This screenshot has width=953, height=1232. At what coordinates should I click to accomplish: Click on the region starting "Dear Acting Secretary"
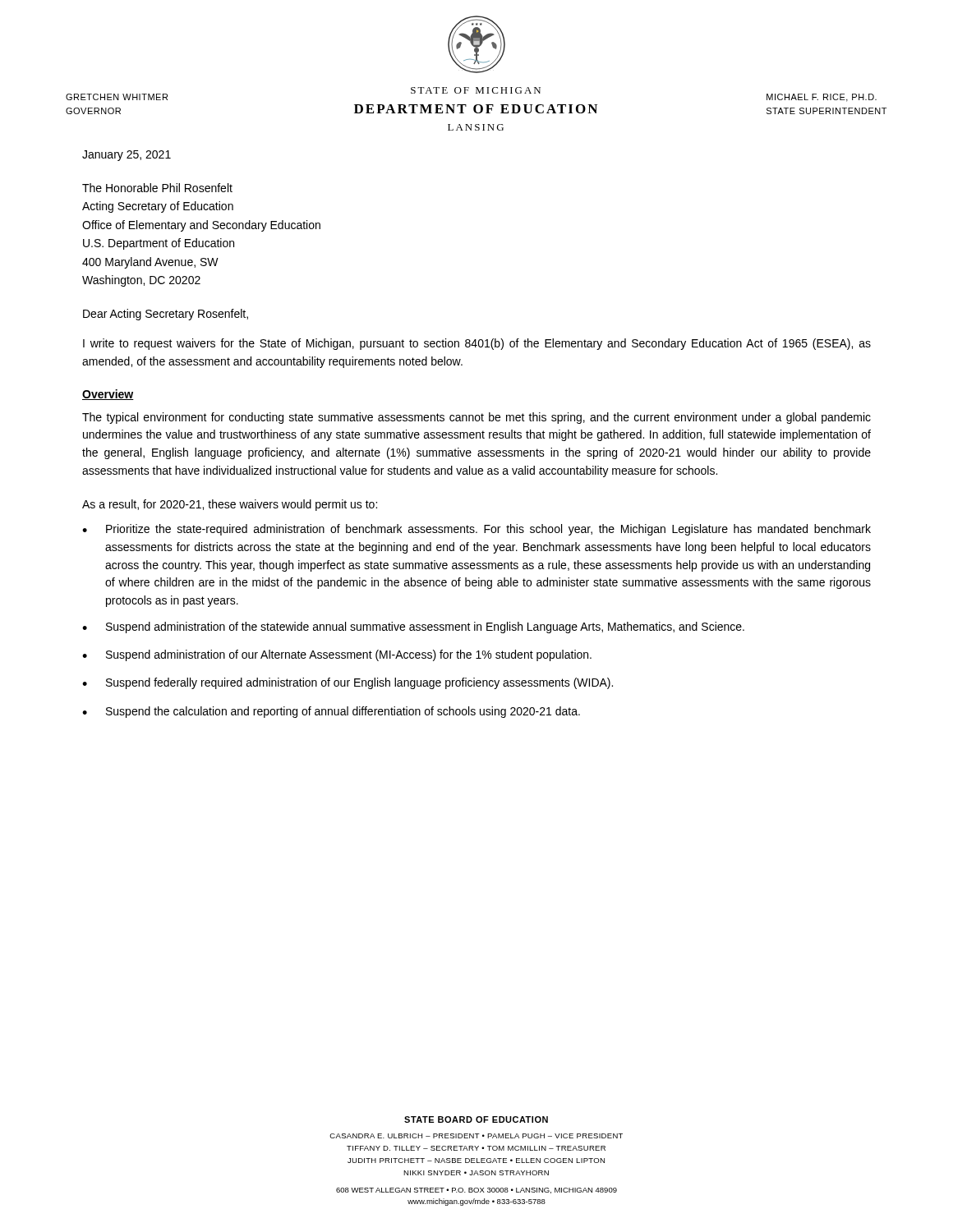[166, 314]
